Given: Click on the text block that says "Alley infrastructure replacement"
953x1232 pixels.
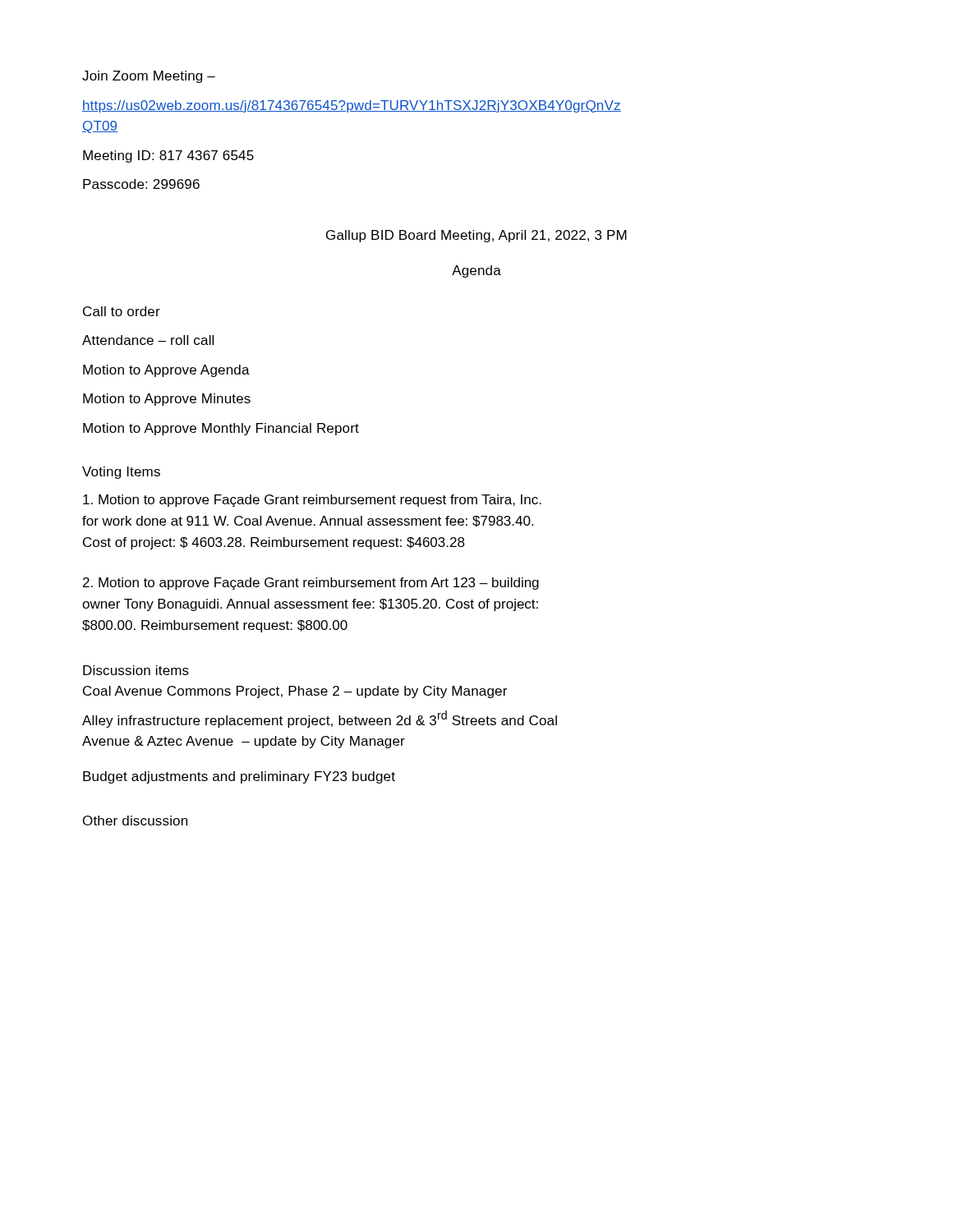Looking at the screenshot, I should [320, 729].
